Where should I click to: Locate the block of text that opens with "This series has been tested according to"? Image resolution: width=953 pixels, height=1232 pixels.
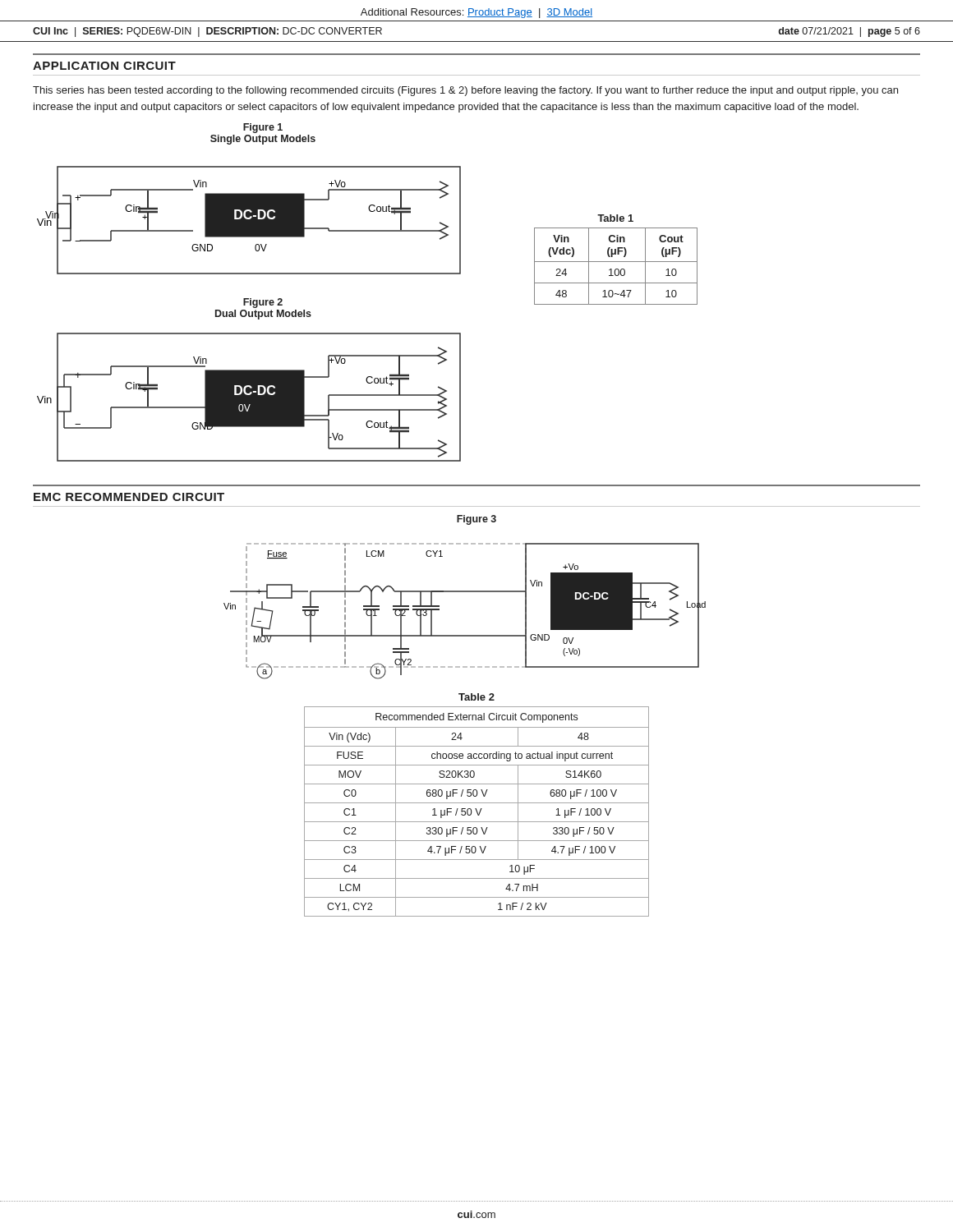click(466, 98)
